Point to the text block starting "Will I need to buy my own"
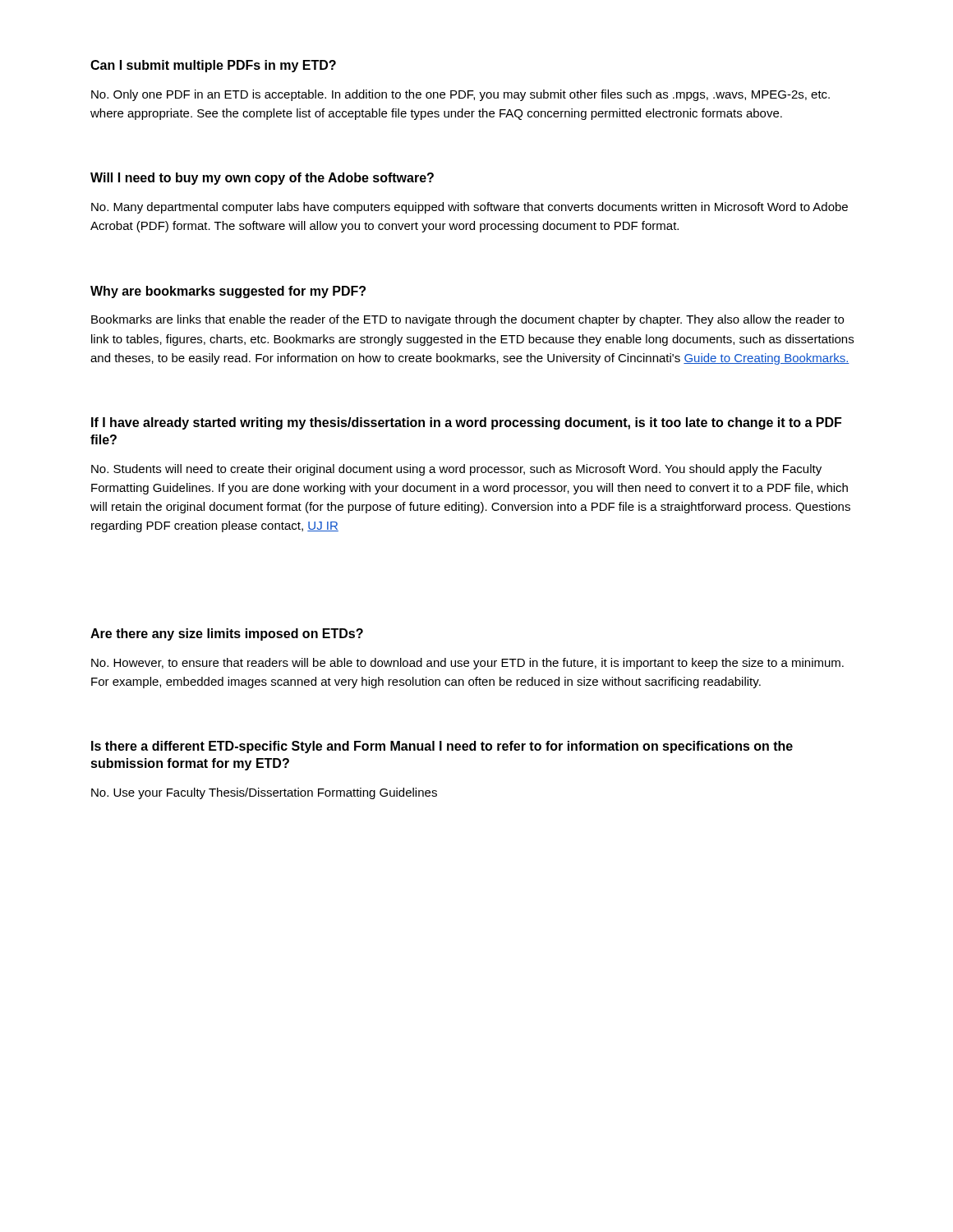 click(x=262, y=178)
